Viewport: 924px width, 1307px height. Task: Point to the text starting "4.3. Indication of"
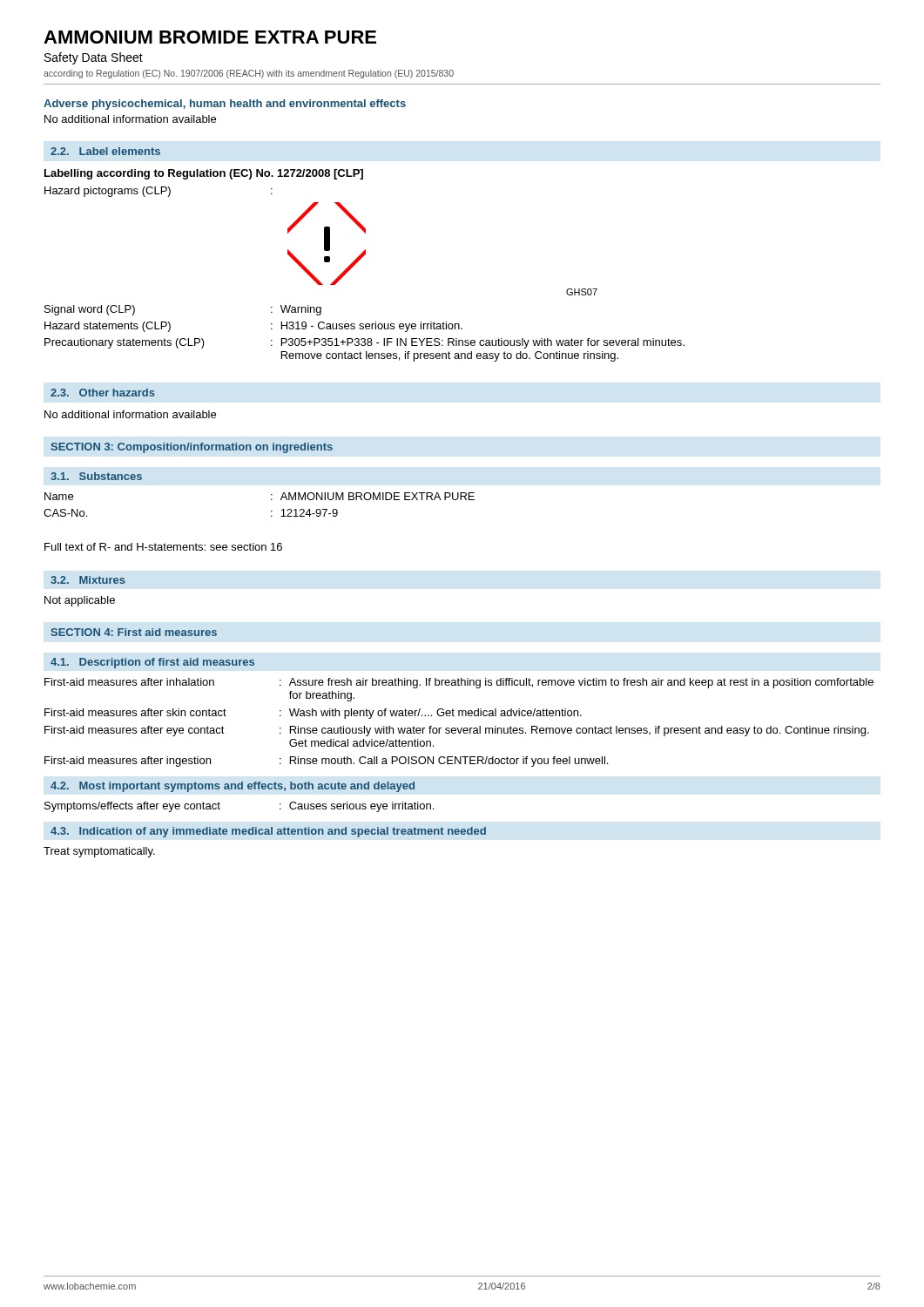tap(462, 831)
